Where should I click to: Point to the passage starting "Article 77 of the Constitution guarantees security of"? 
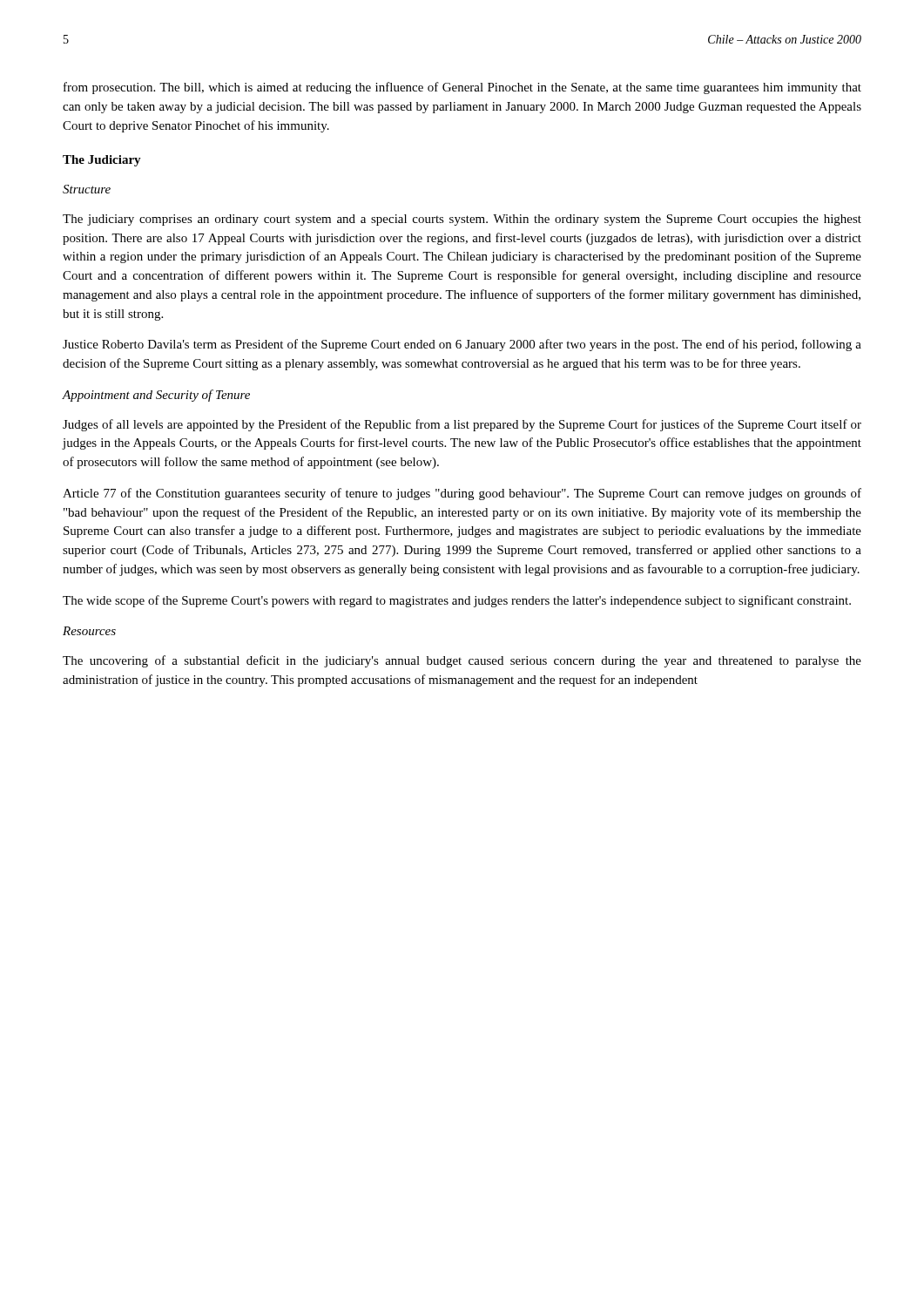click(x=462, y=531)
